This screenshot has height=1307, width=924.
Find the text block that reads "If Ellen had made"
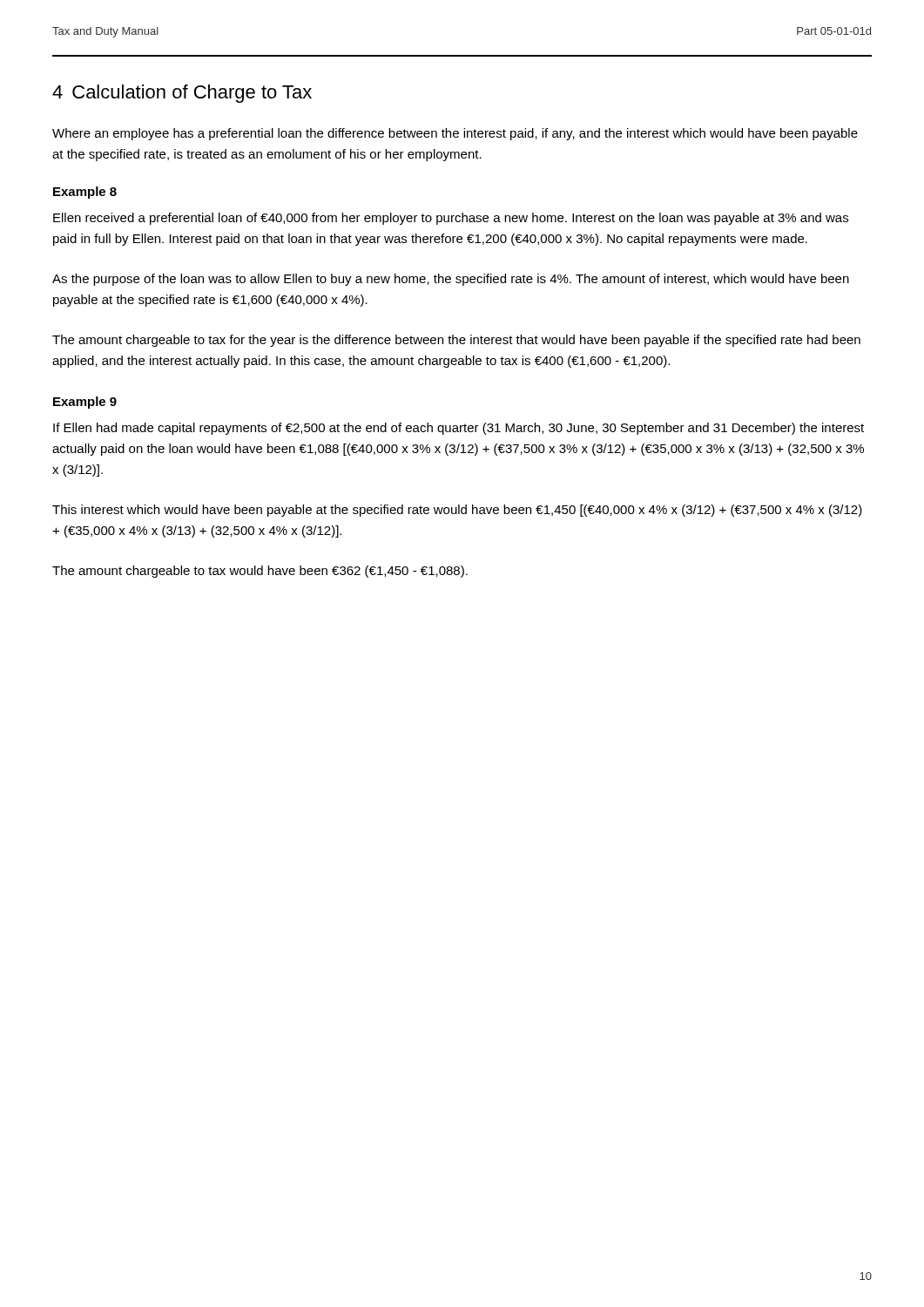458,448
